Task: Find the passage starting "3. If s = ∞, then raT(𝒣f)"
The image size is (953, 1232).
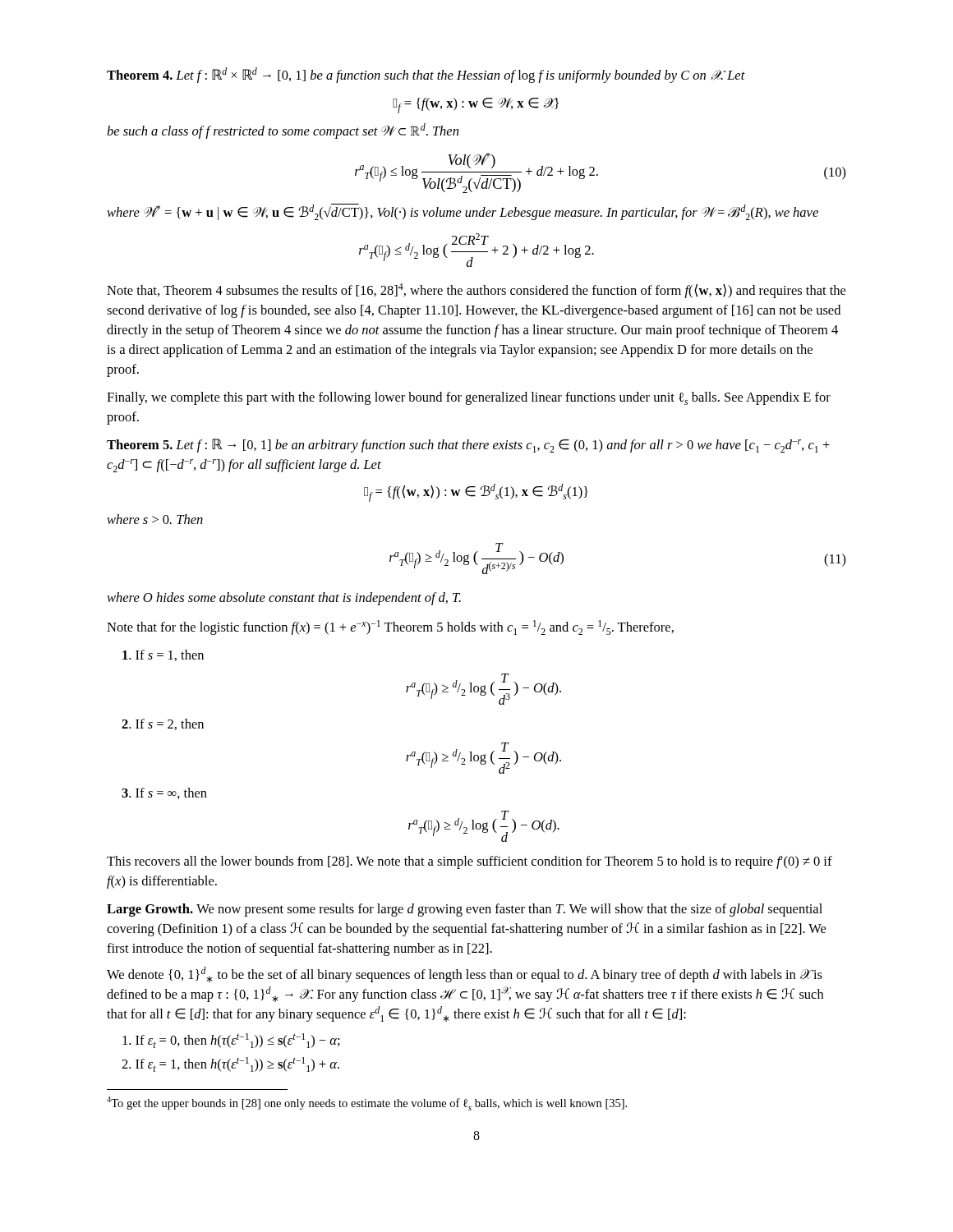Action: click(x=484, y=816)
